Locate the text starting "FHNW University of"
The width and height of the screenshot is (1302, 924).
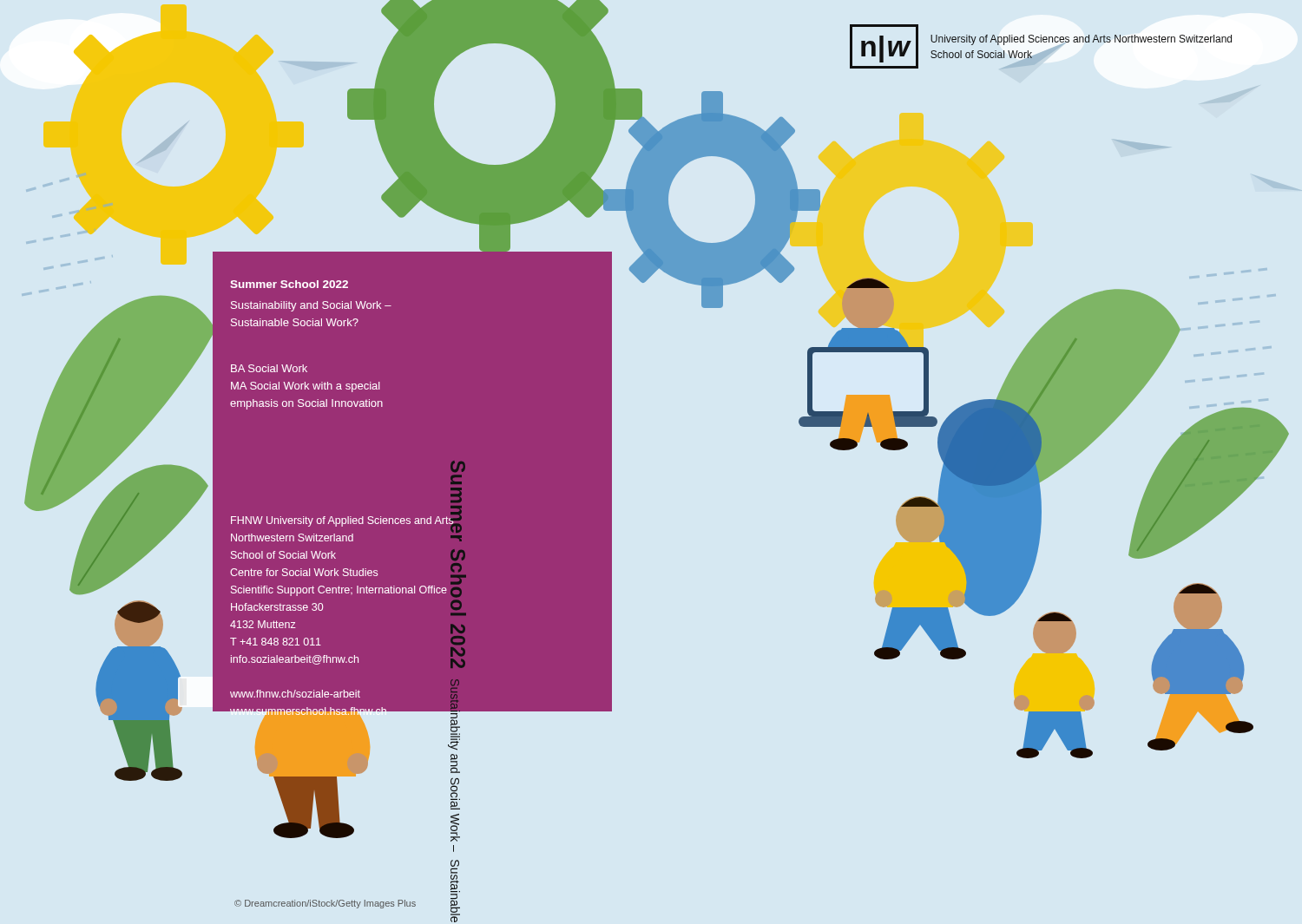[x=342, y=524]
